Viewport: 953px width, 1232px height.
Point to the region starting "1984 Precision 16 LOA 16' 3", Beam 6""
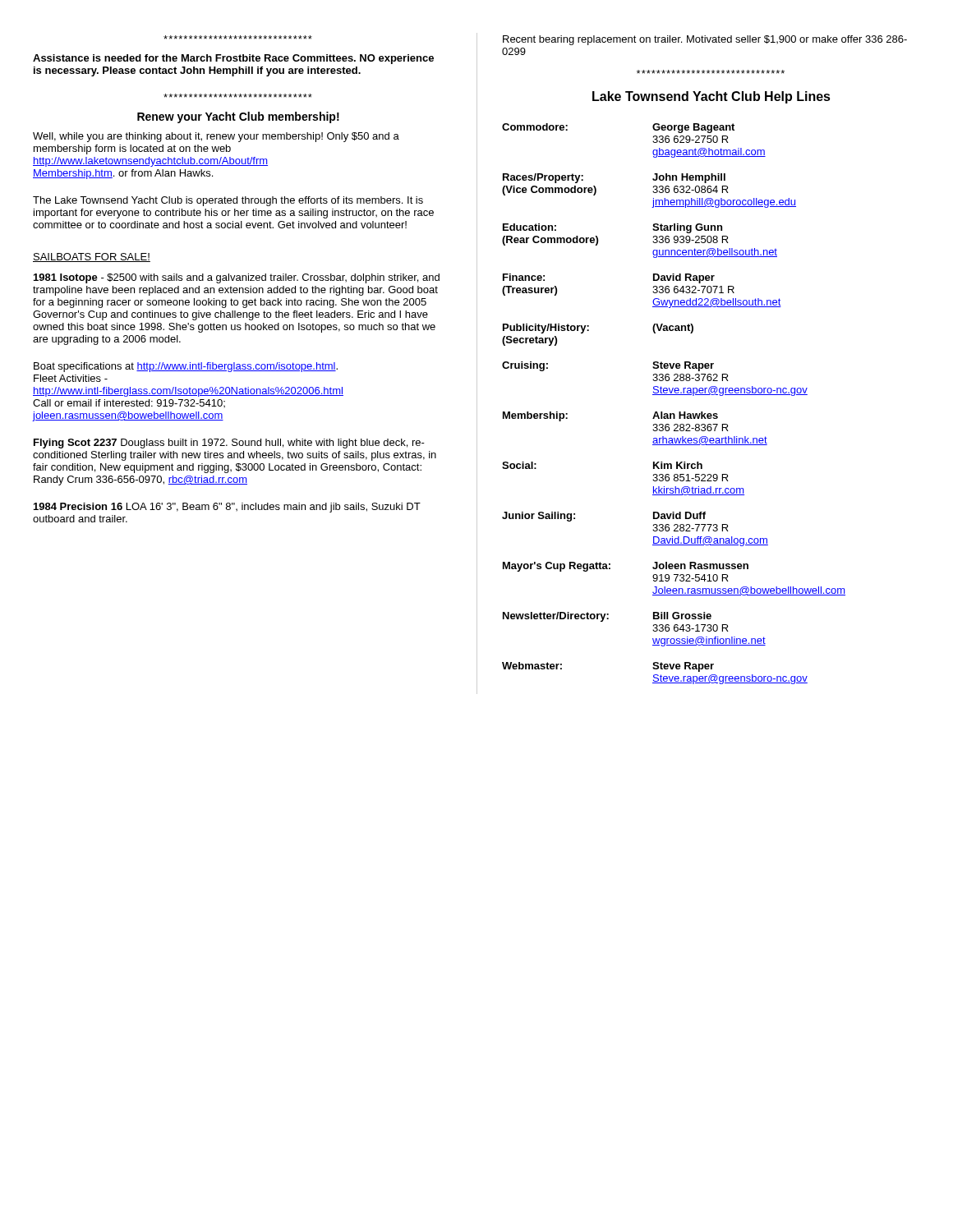(x=226, y=513)
